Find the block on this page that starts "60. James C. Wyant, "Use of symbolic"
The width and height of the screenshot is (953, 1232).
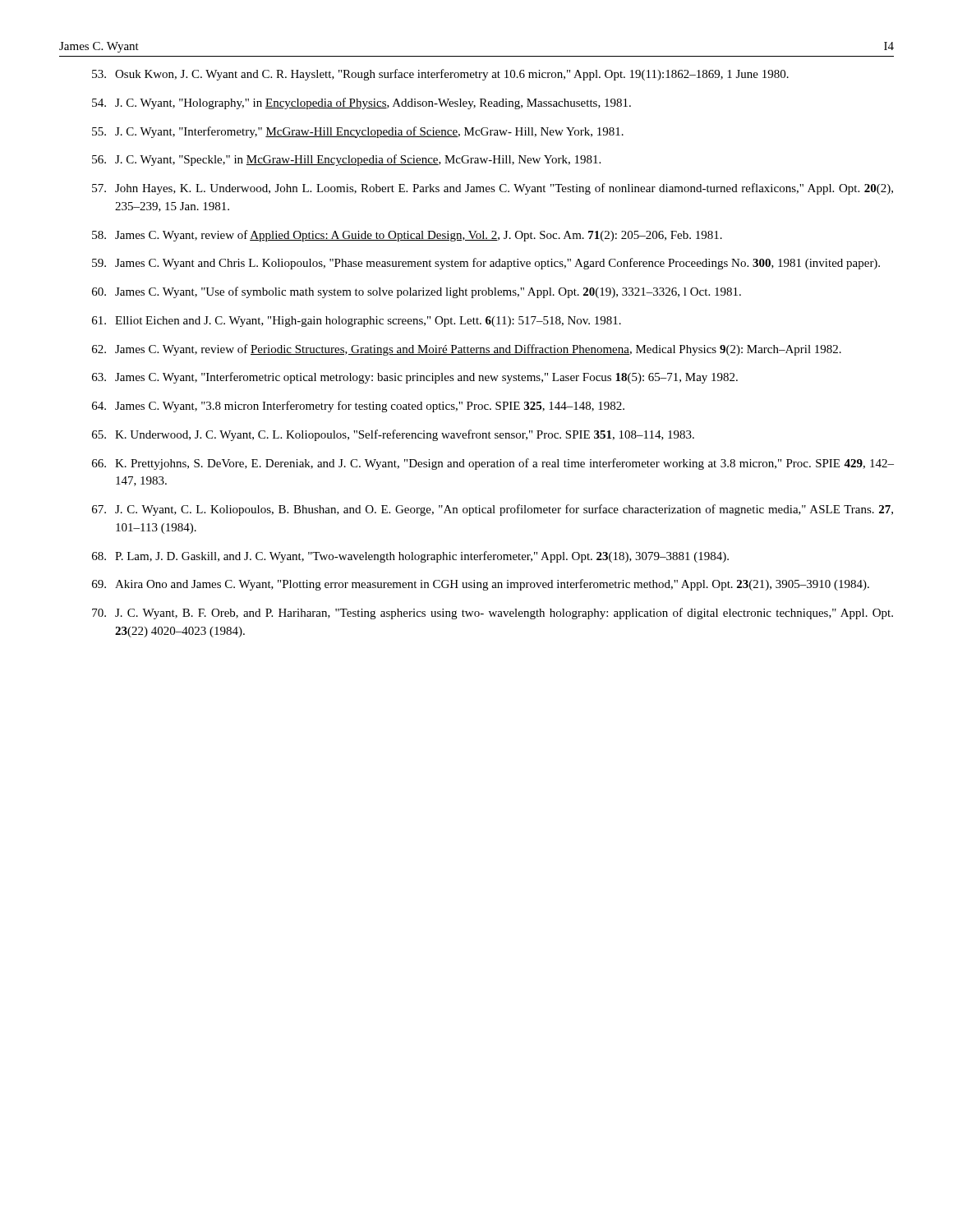pos(476,292)
